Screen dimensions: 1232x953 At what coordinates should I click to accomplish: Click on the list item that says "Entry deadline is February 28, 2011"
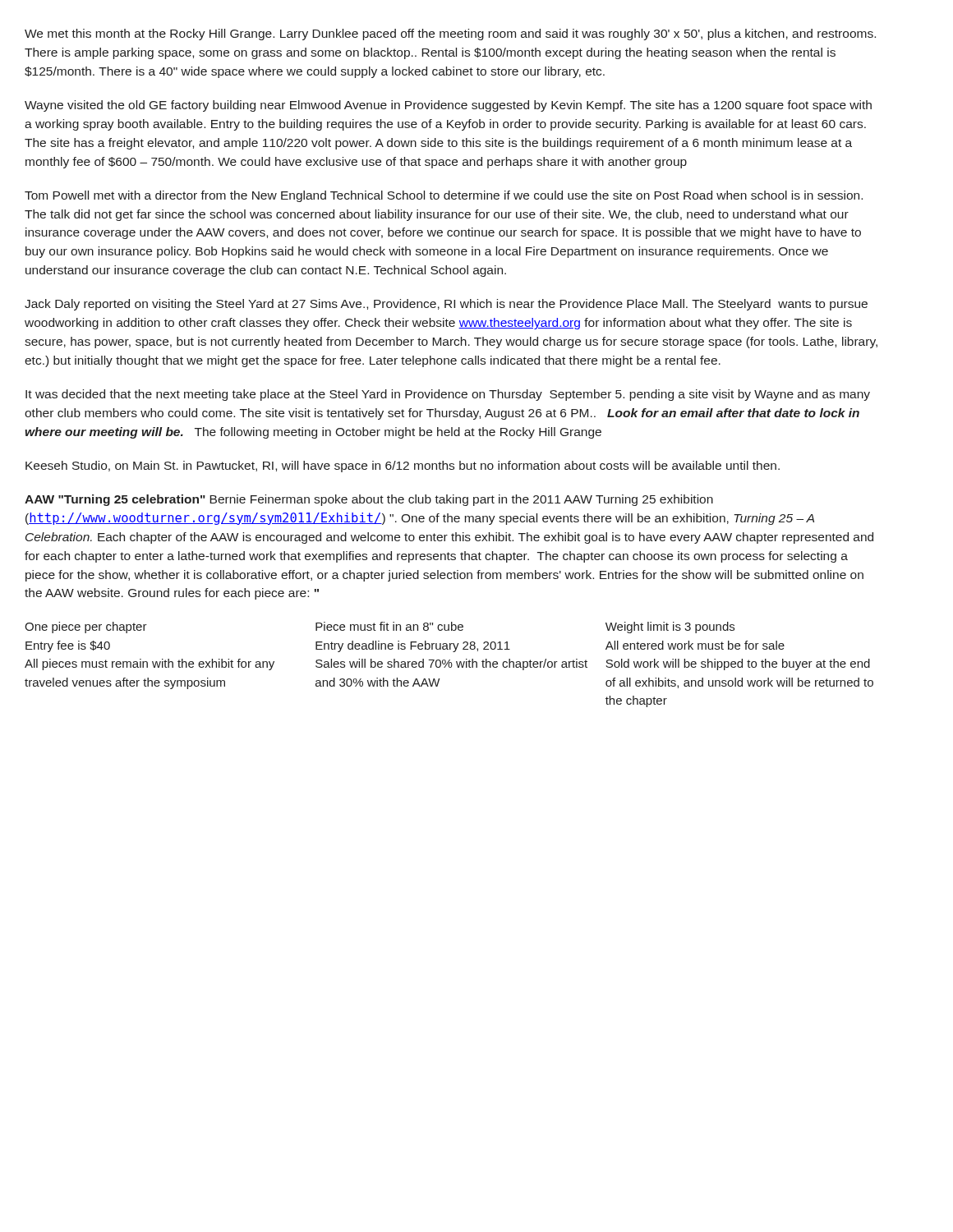pyautogui.click(x=413, y=645)
